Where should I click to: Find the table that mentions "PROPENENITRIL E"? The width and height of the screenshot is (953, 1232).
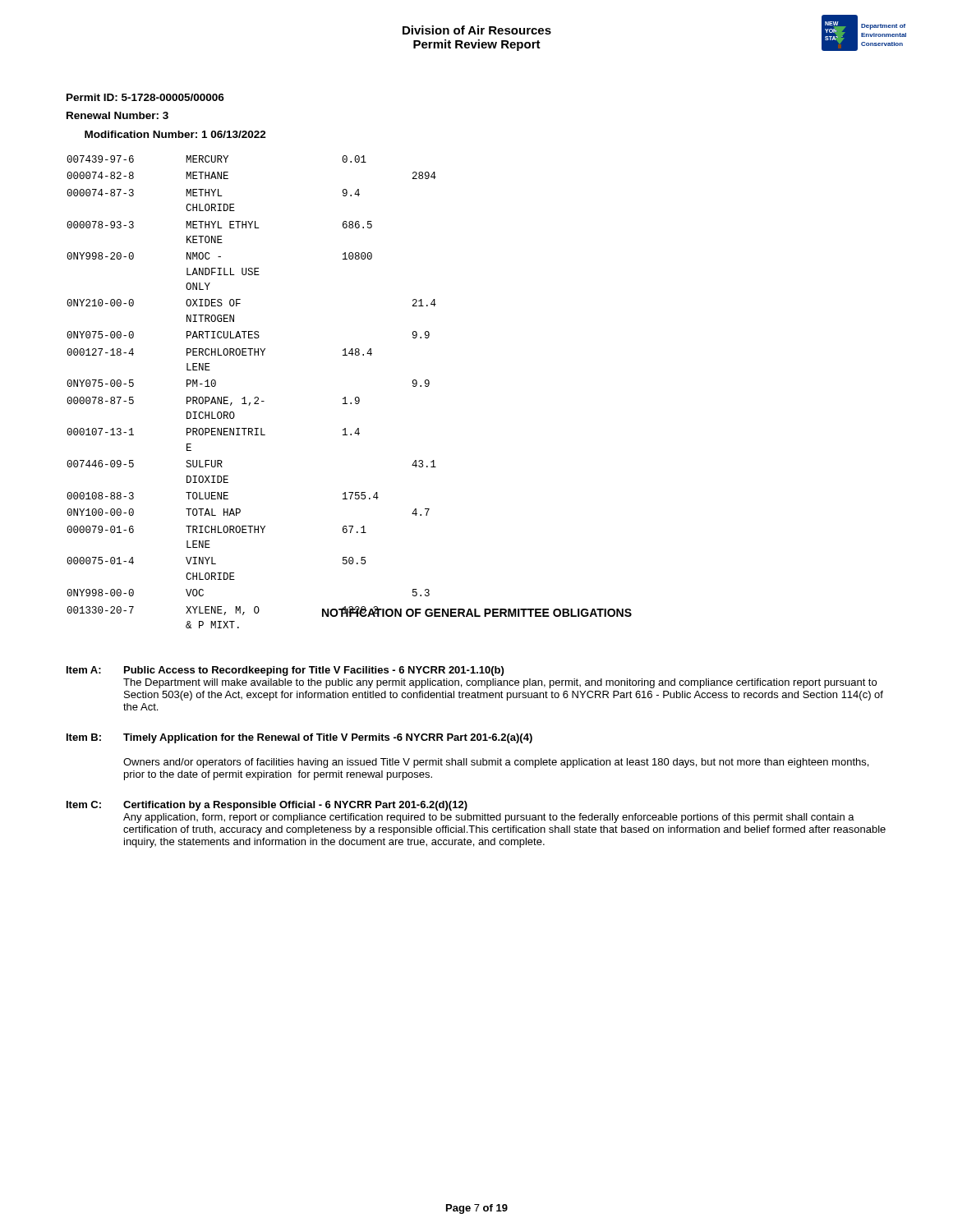coord(264,393)
